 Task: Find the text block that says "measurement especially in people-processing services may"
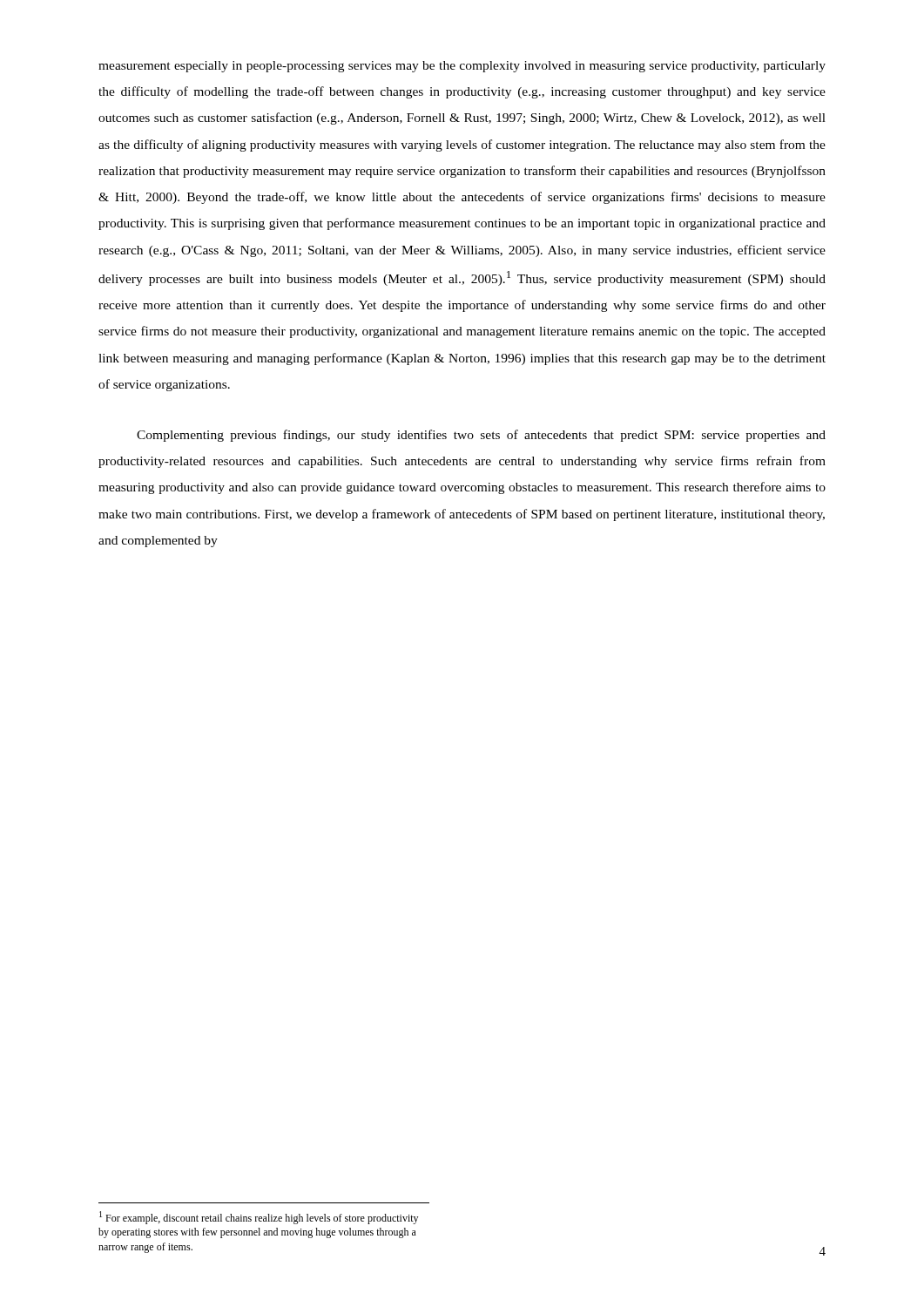point(462,224)
